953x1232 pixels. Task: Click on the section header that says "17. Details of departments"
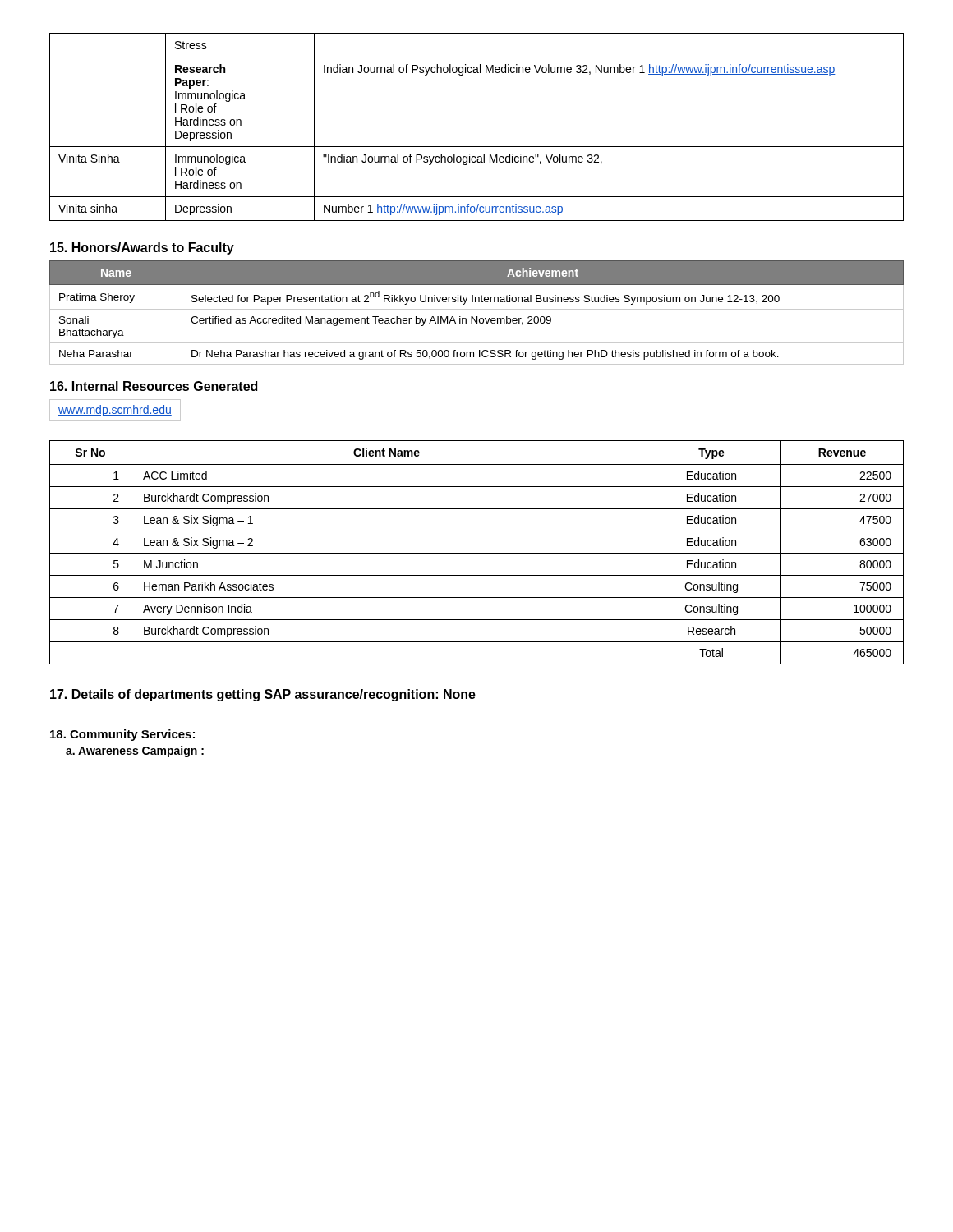(262, 694)
